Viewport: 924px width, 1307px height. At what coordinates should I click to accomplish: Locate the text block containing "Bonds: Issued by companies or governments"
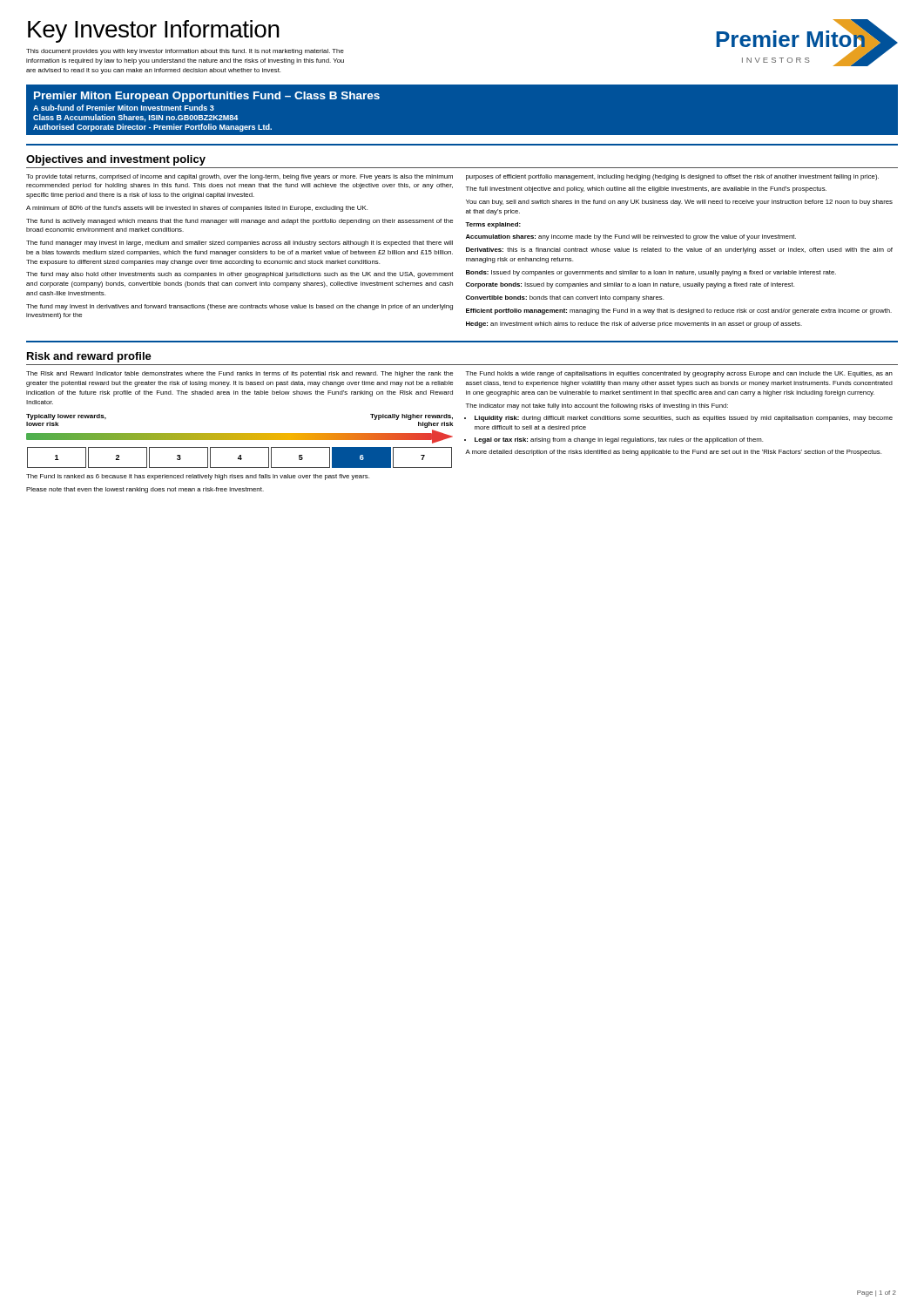click(651, 272)
